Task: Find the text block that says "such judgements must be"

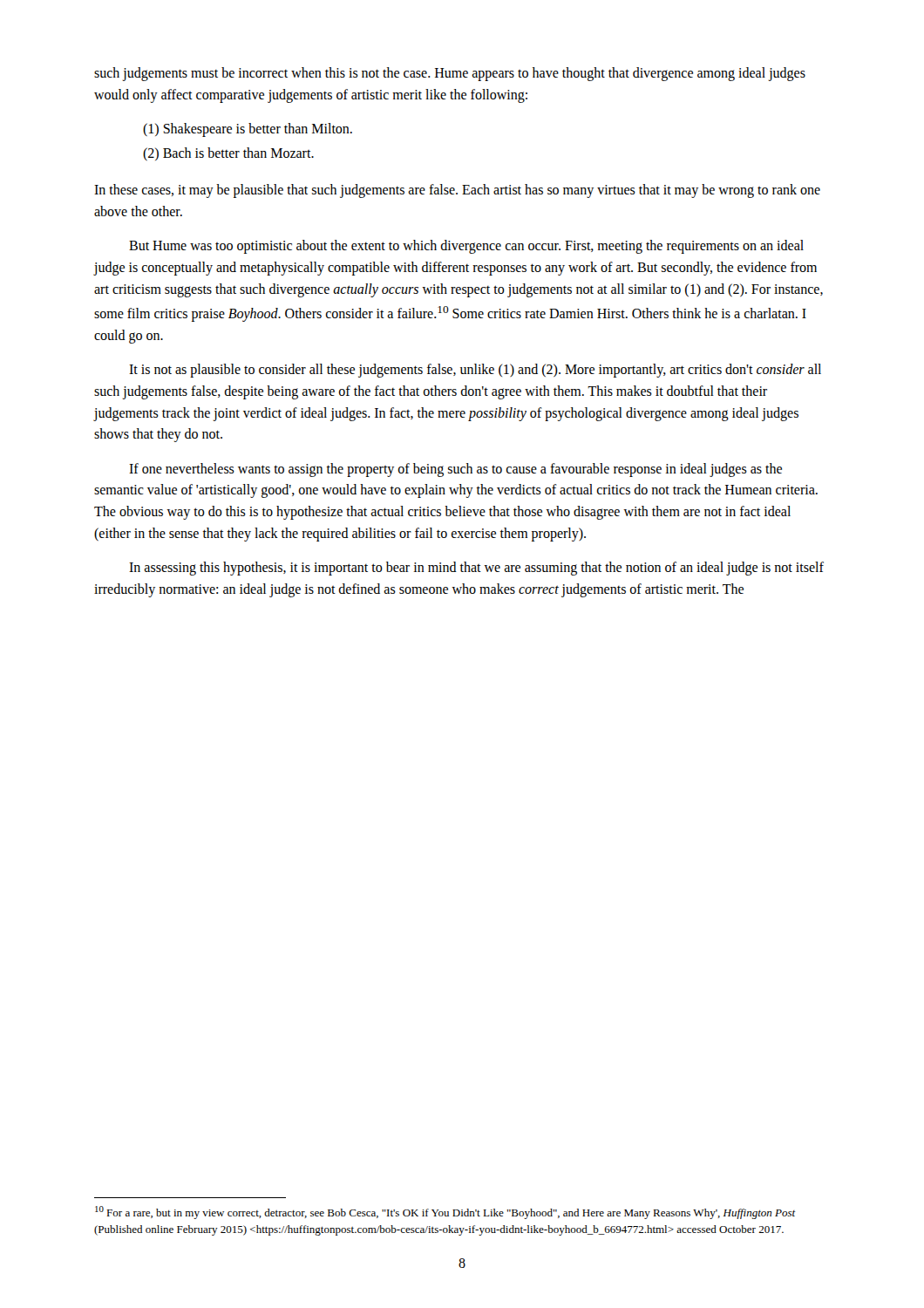Action: point(462,84)
